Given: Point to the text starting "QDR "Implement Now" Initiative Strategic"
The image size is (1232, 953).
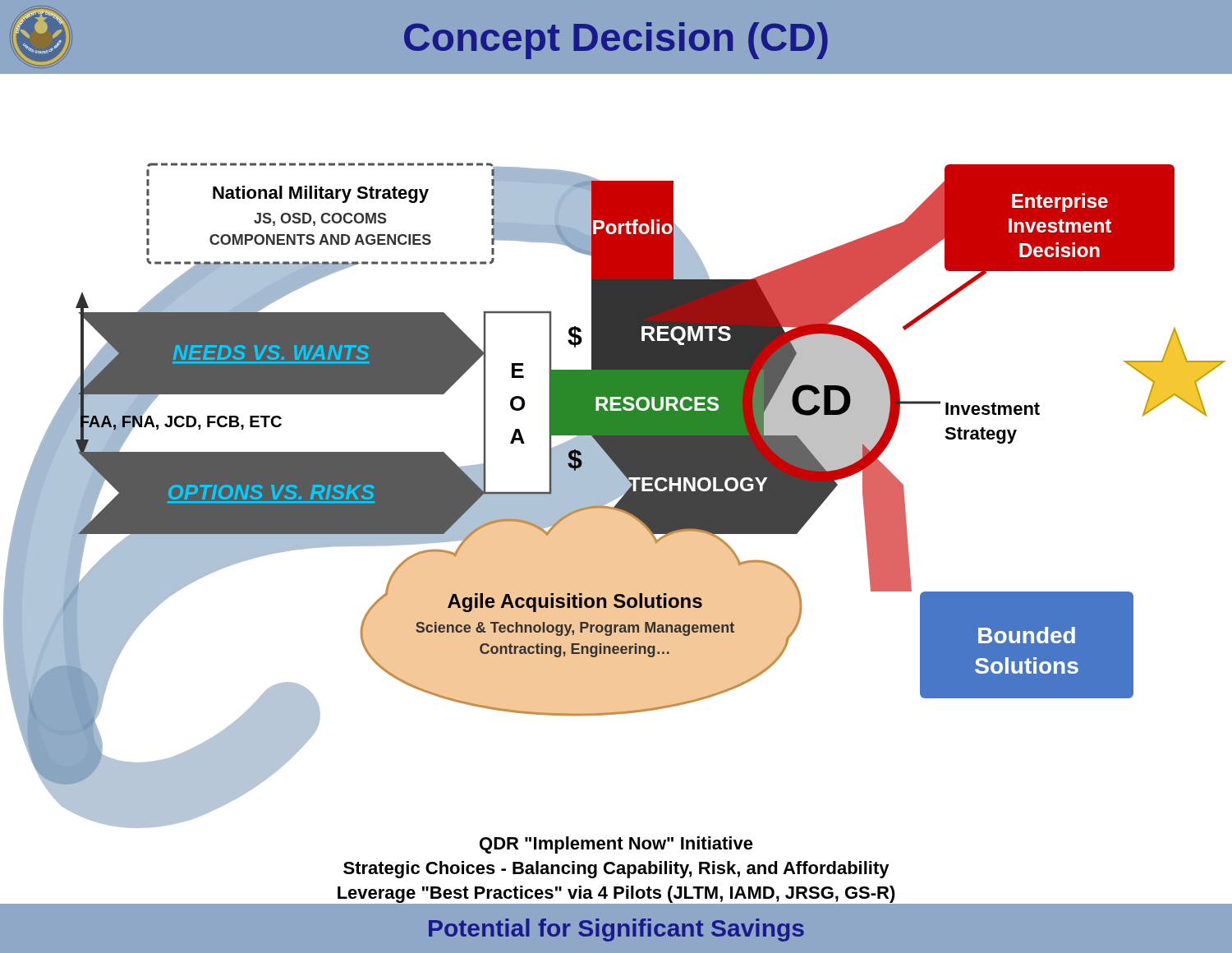Looking at the screenshot, I should (x=616, y=868).
